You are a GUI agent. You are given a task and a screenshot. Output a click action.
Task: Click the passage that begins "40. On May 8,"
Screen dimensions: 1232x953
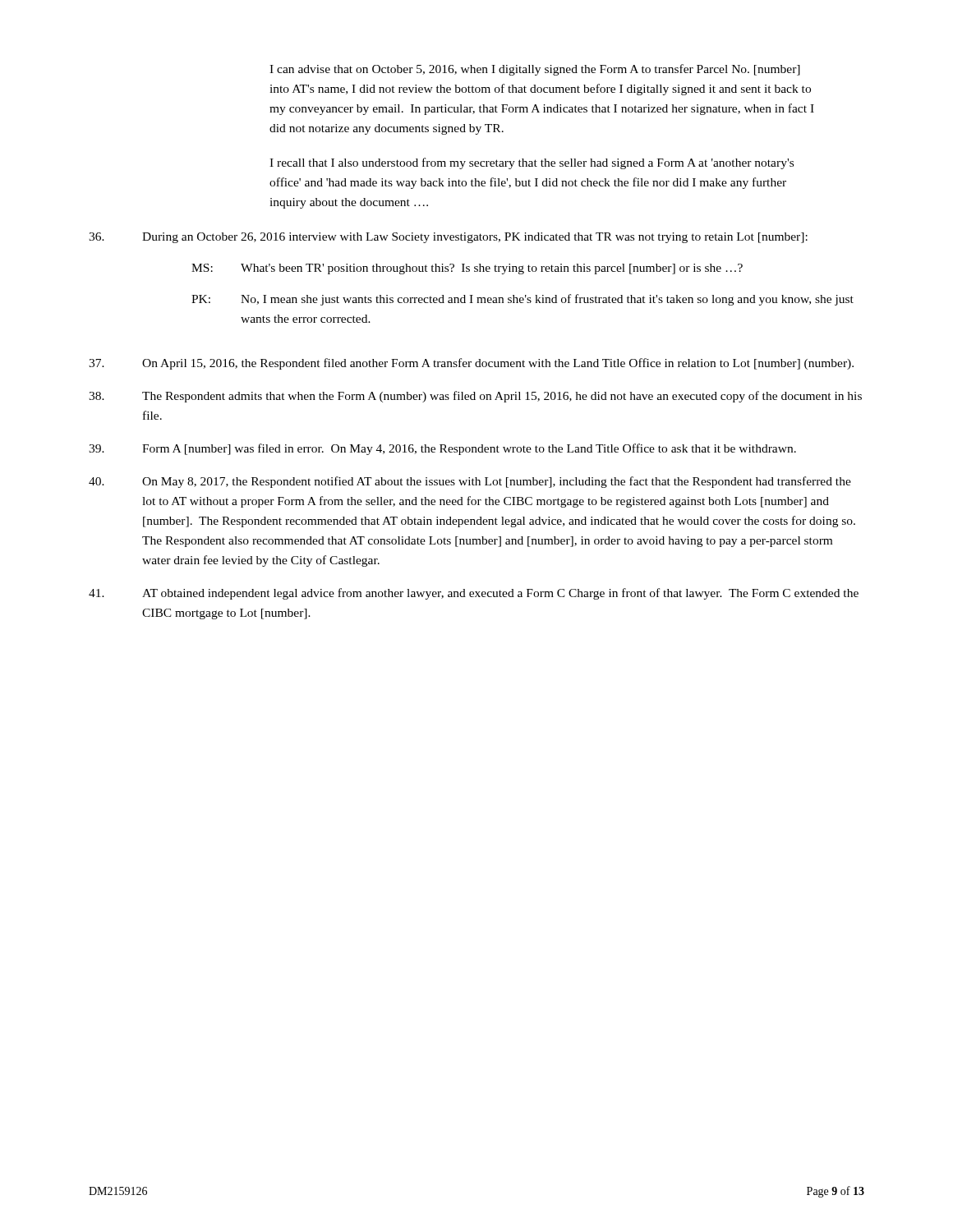tap(476, 521)
